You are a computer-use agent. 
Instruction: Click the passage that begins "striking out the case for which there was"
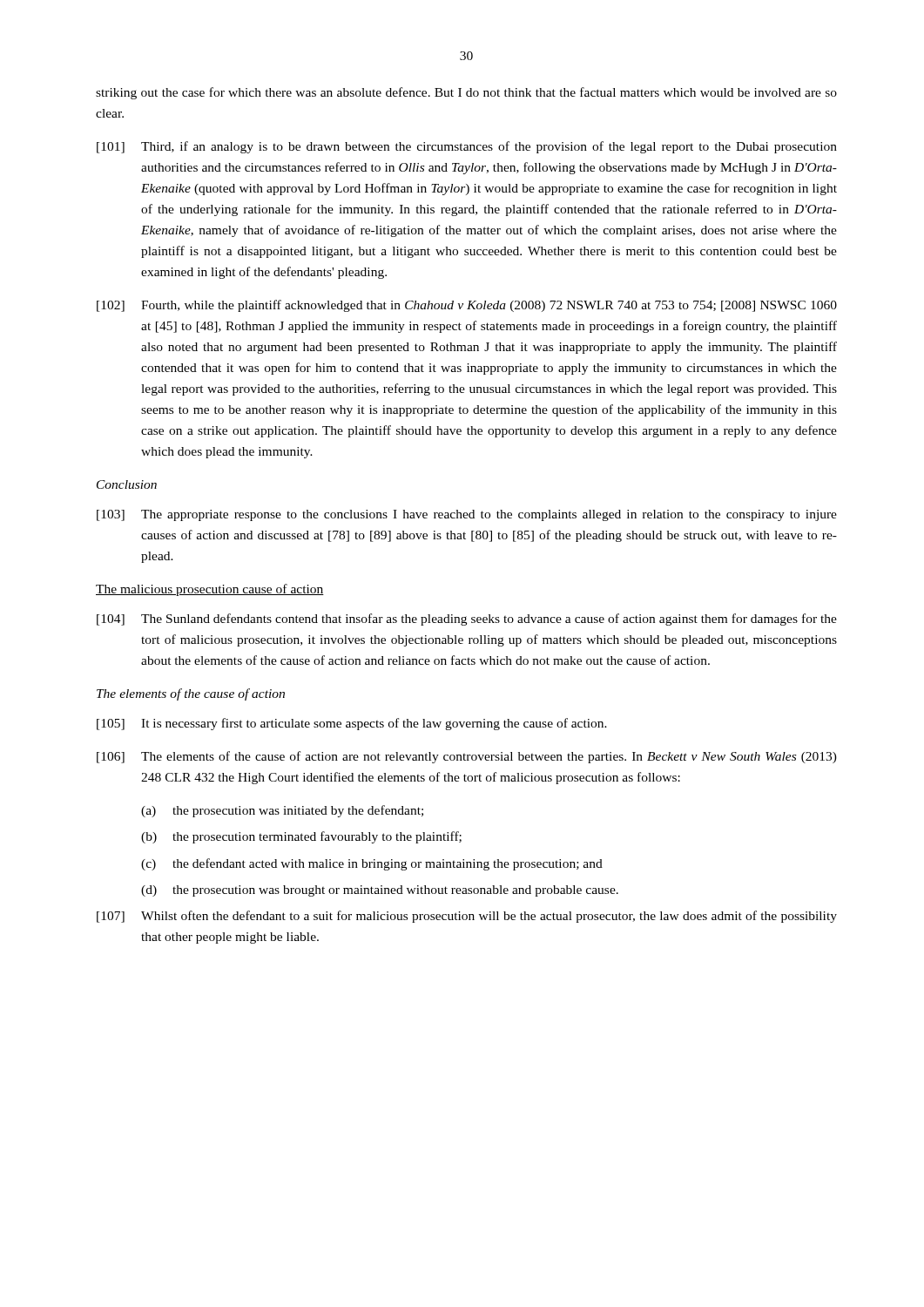coord(466,102)
